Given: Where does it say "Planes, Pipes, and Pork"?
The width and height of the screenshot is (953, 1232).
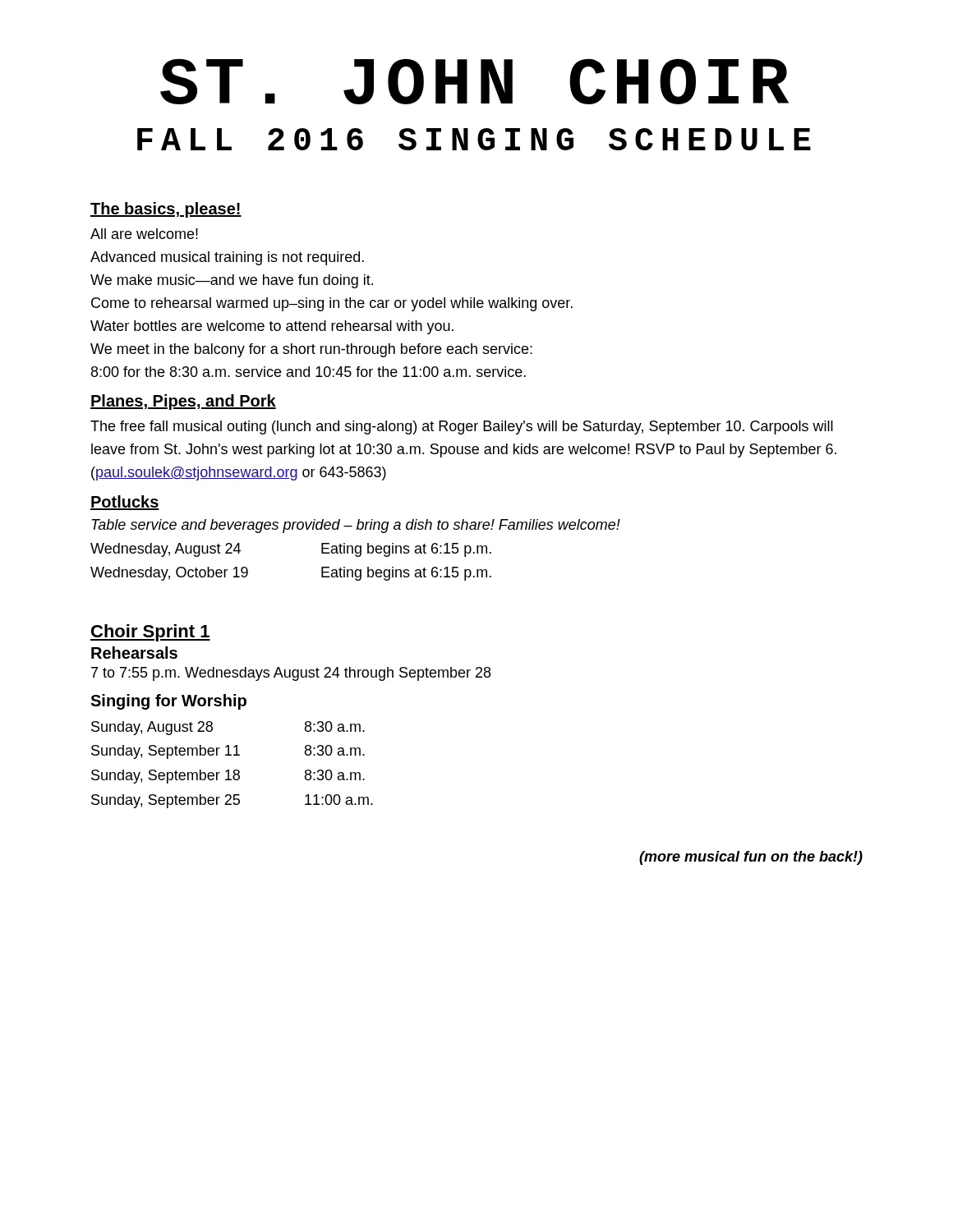Looking at the screenshot, I should (183, 401).
